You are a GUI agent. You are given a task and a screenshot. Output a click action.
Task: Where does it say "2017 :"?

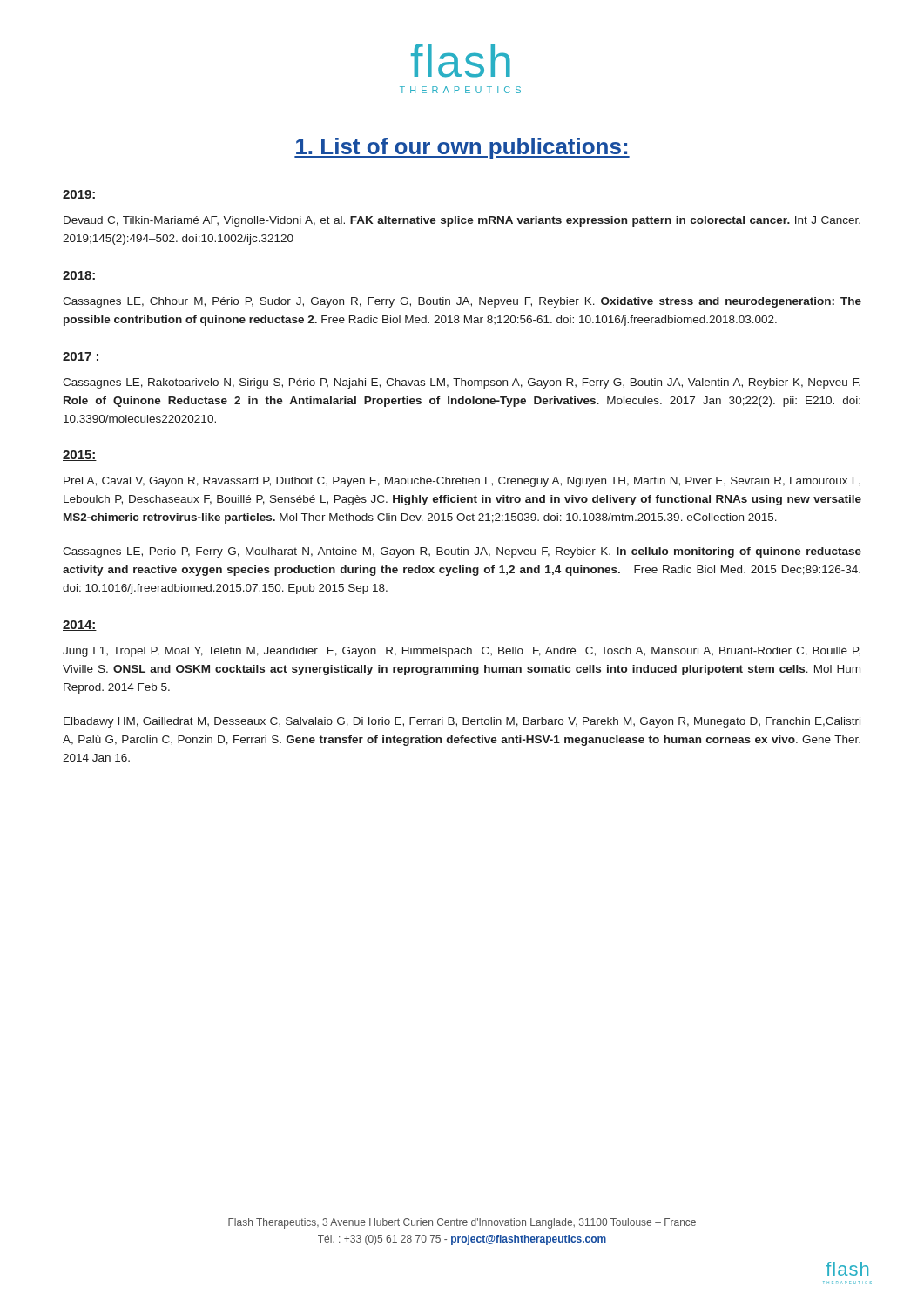81,356
